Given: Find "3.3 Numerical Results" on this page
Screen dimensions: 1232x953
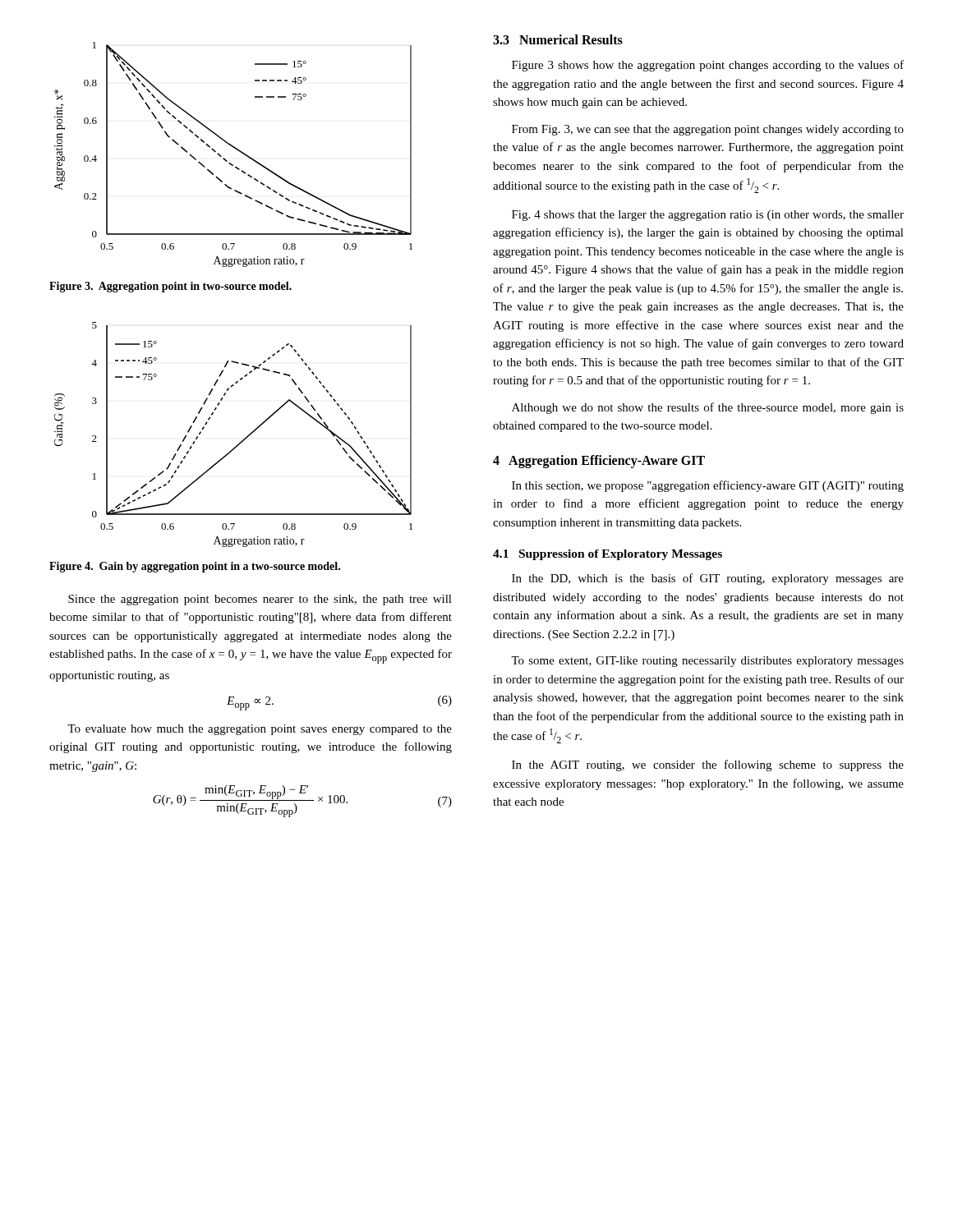Looking at the screenshot, I should pos(558,40).
